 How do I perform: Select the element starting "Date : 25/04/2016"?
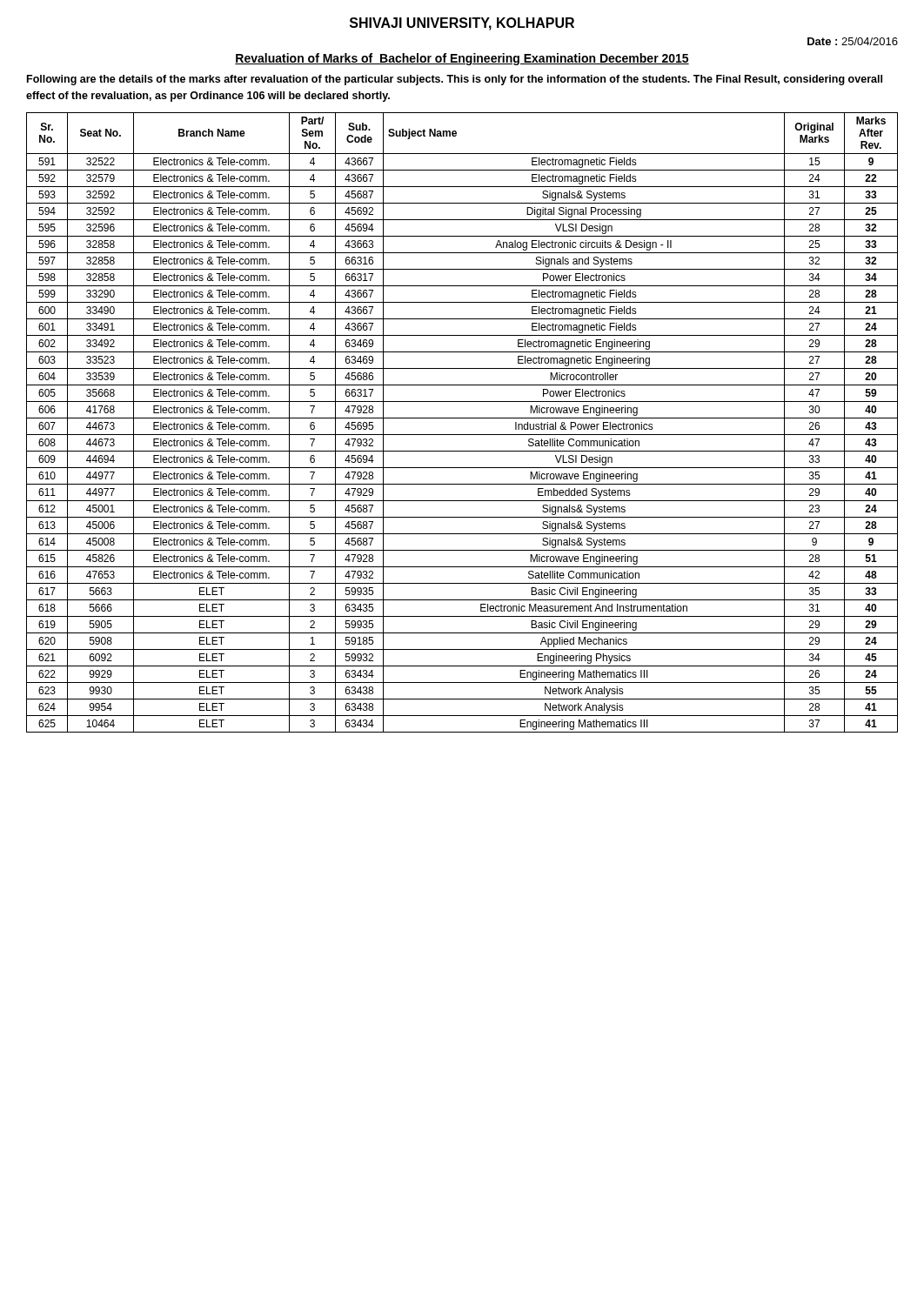click(x=852, y=41)
